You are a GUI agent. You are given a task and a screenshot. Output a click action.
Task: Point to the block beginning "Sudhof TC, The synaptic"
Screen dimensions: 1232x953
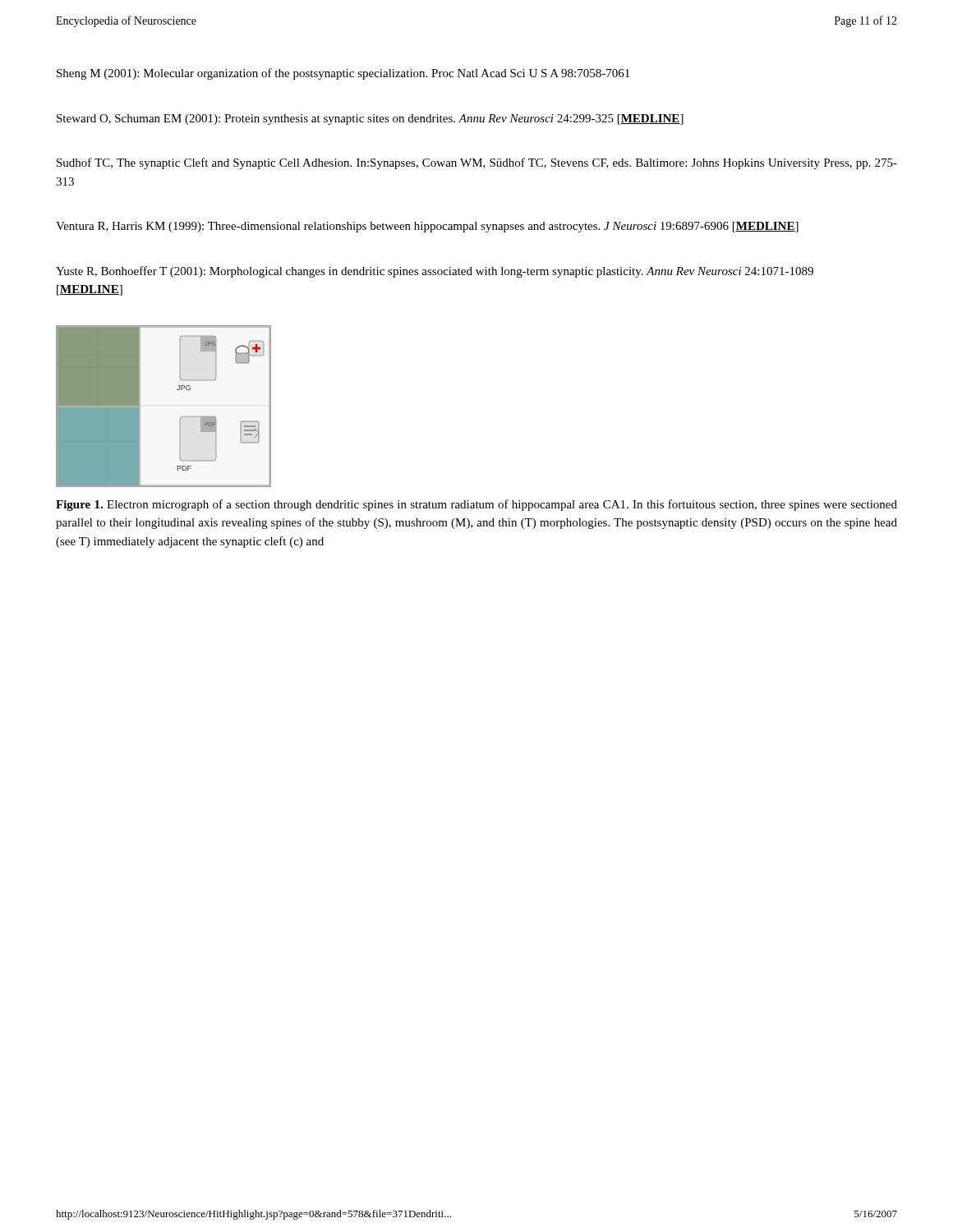pos(476,172)
